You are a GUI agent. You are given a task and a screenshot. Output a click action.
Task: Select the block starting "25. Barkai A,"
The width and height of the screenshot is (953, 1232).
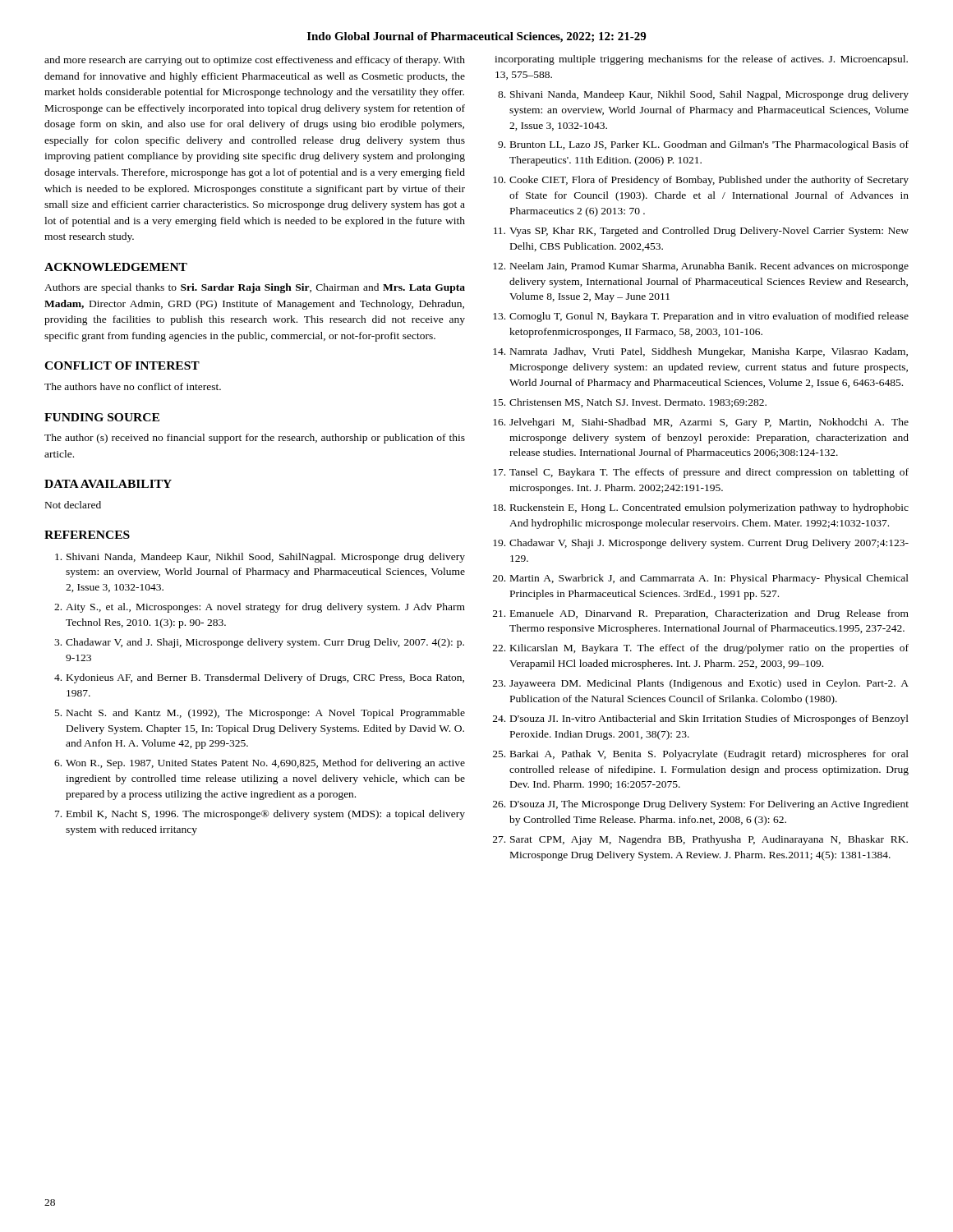(698, 770)
